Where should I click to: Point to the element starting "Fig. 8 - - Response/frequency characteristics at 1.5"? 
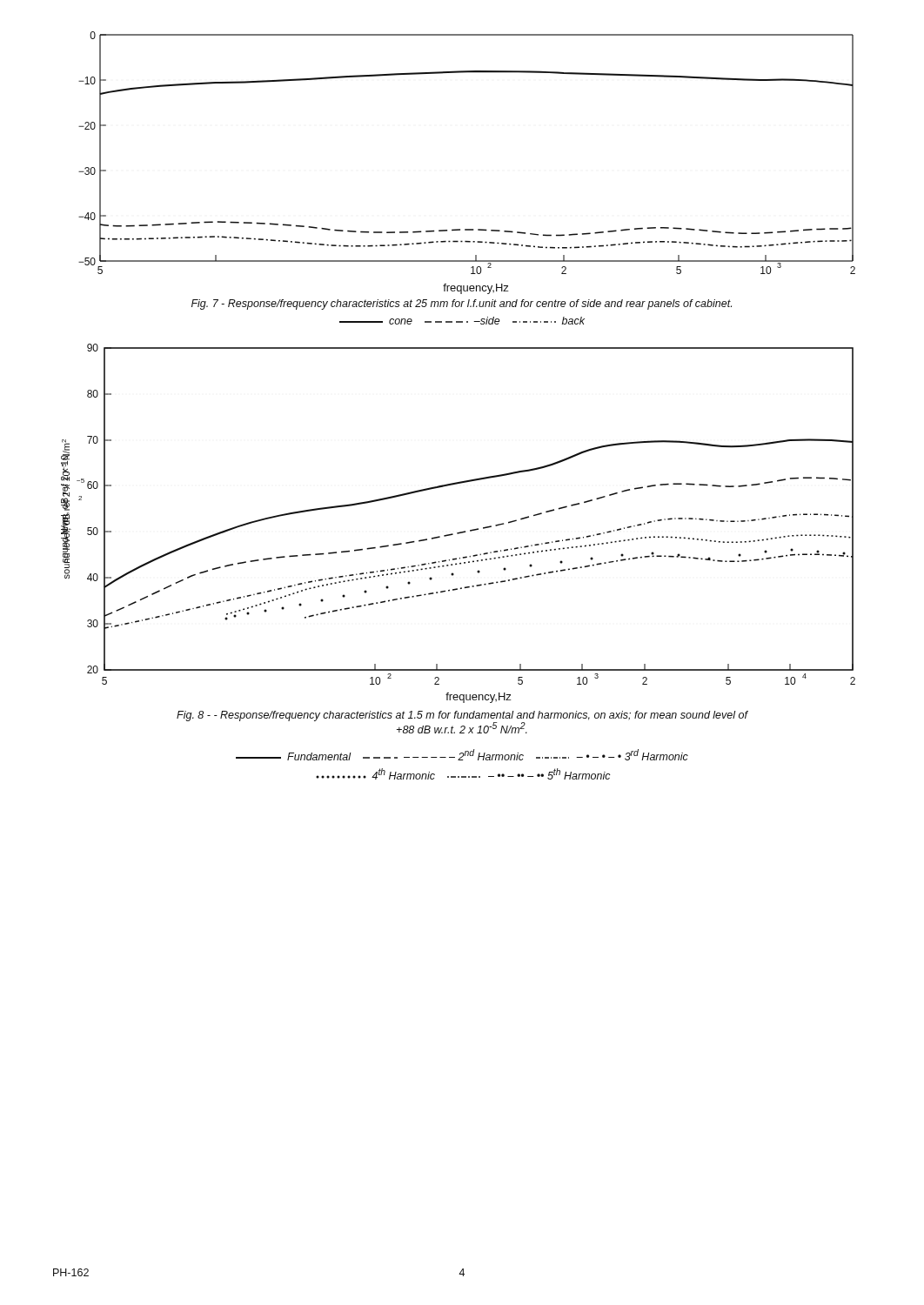462,723
